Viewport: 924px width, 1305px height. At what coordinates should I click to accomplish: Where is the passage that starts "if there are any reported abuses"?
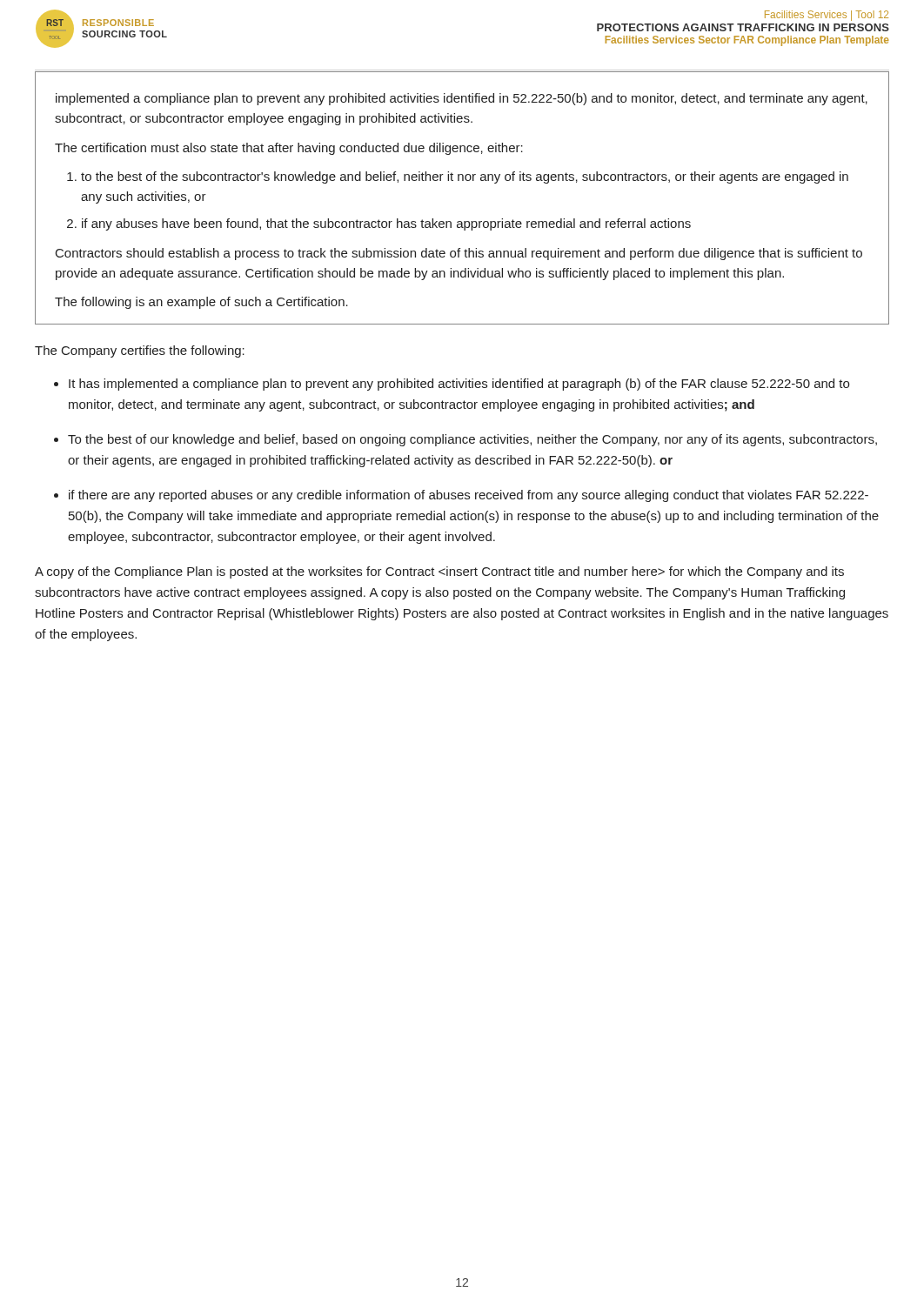coord(473,516)
